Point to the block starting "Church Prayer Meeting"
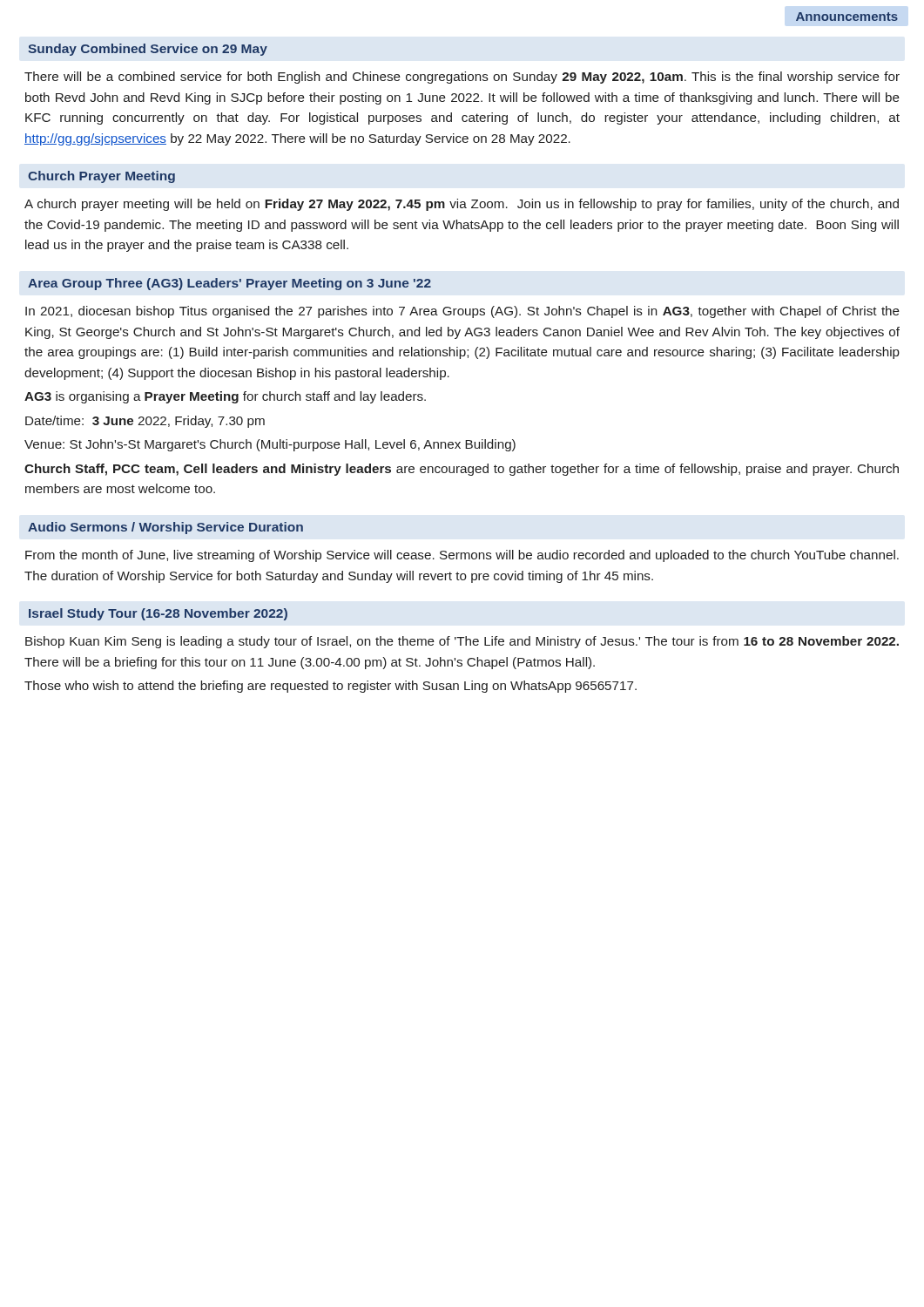Viewport: 924px width, 1307px height. (102, 176)
